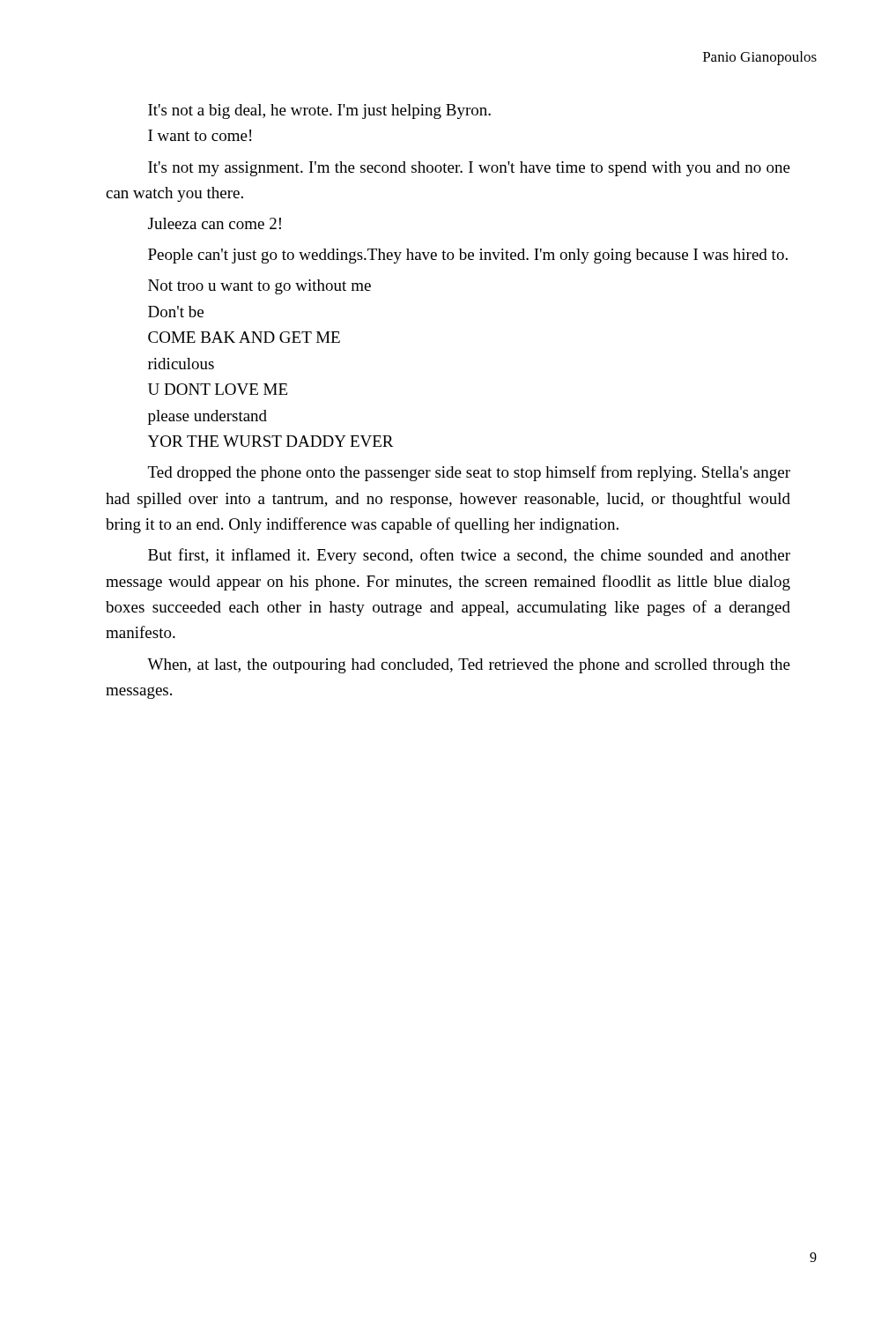Click on the text starting "U DONT LOVE ME"
The height and width of the screenshot is (1322, 896).
[218, 389]
